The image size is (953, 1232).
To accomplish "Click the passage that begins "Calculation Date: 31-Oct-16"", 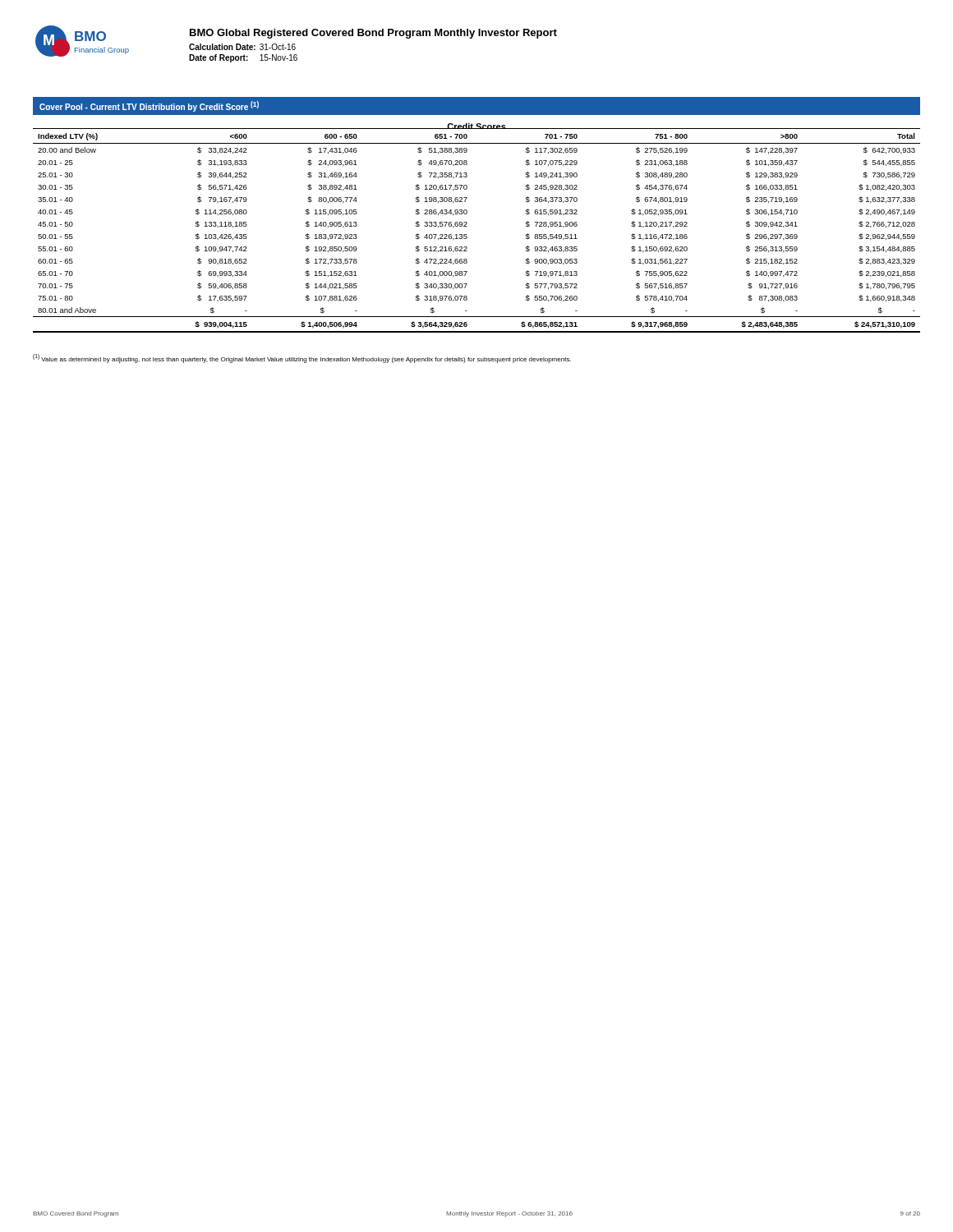I will pyautogui.click(x=245, y=53).
